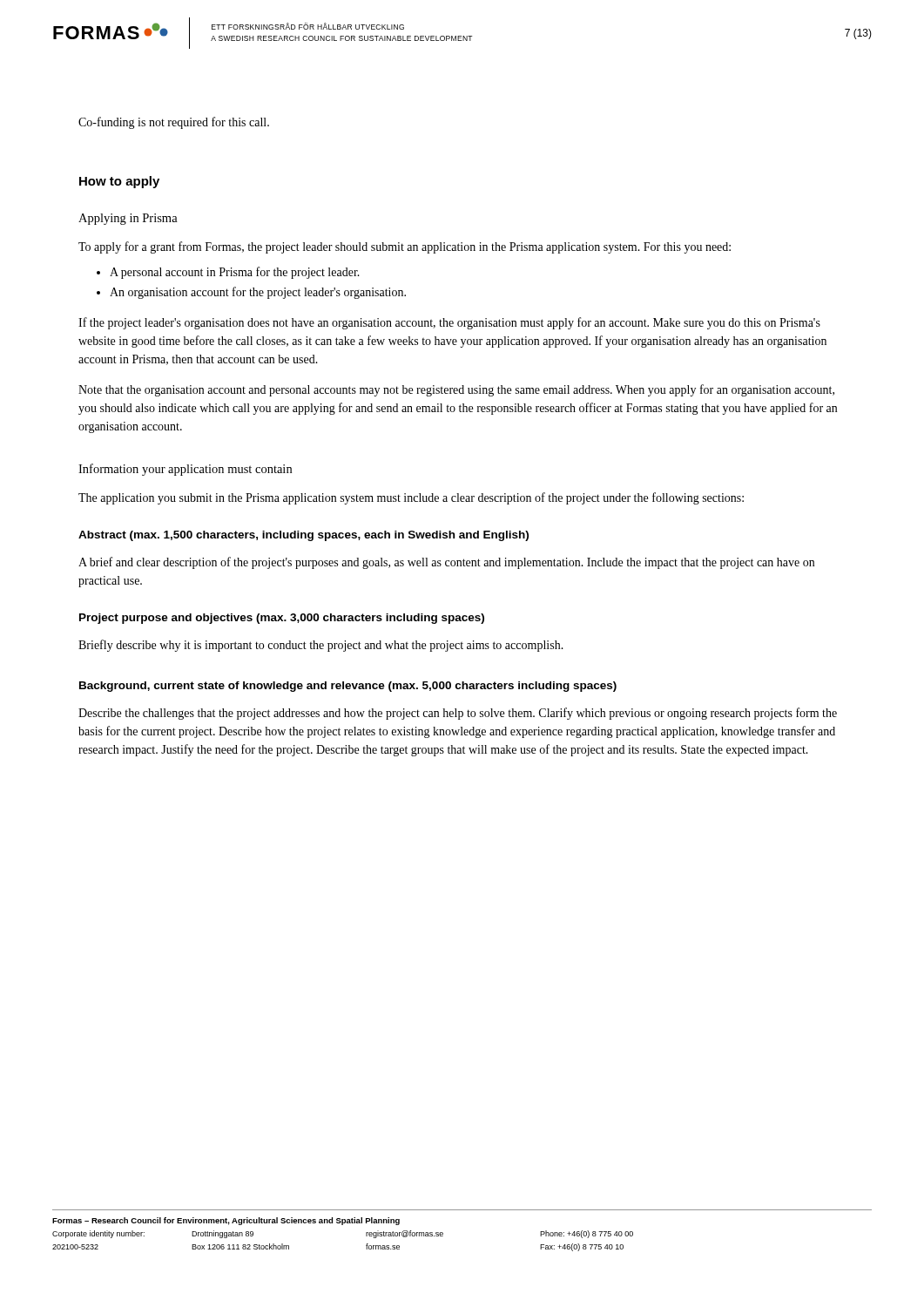Find the text block that says "Describe the challenges that the project"
Screen dimensions: 1307x924
click(462, 732)
